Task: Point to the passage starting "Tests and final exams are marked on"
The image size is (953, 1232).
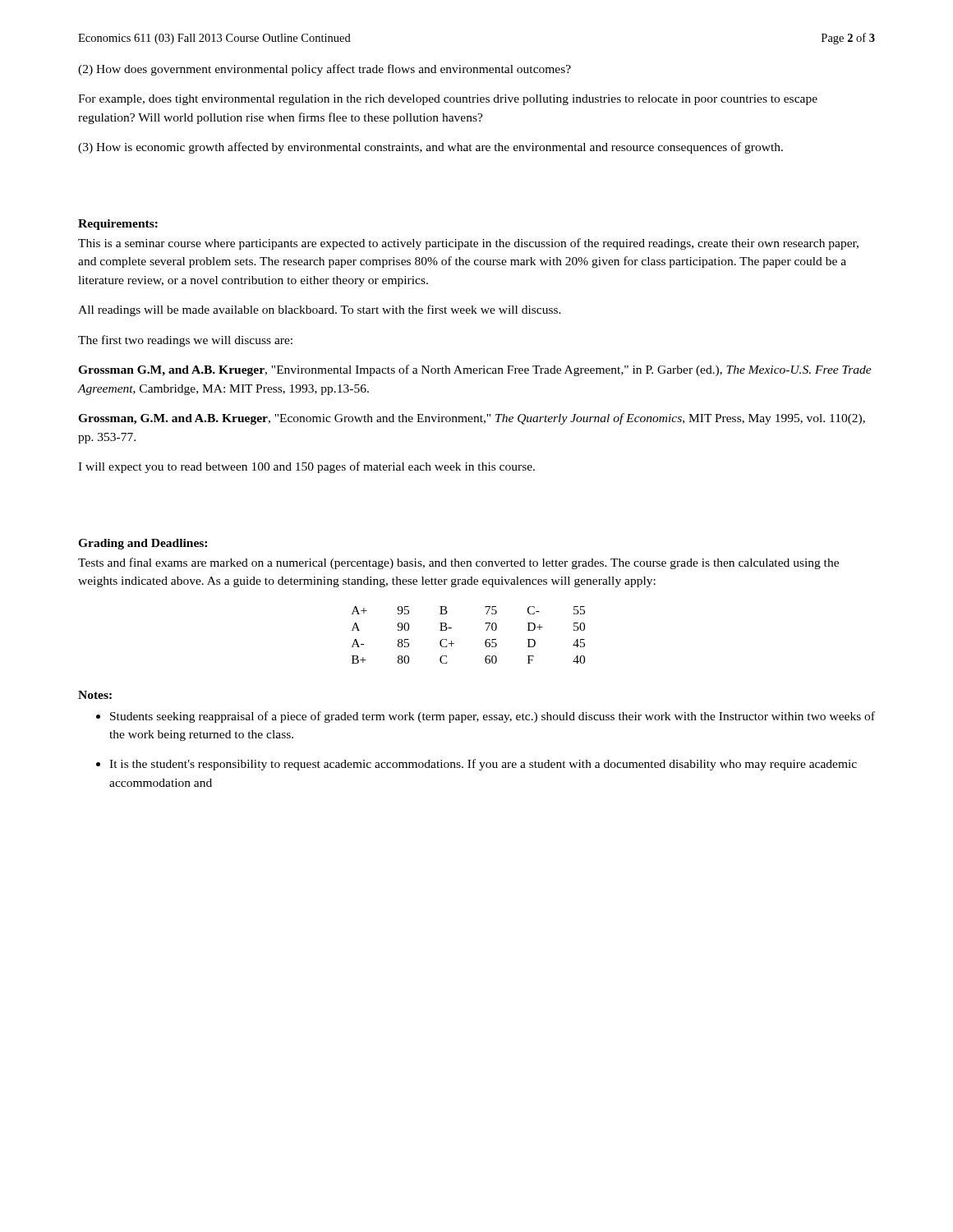Action: [476, 572]
